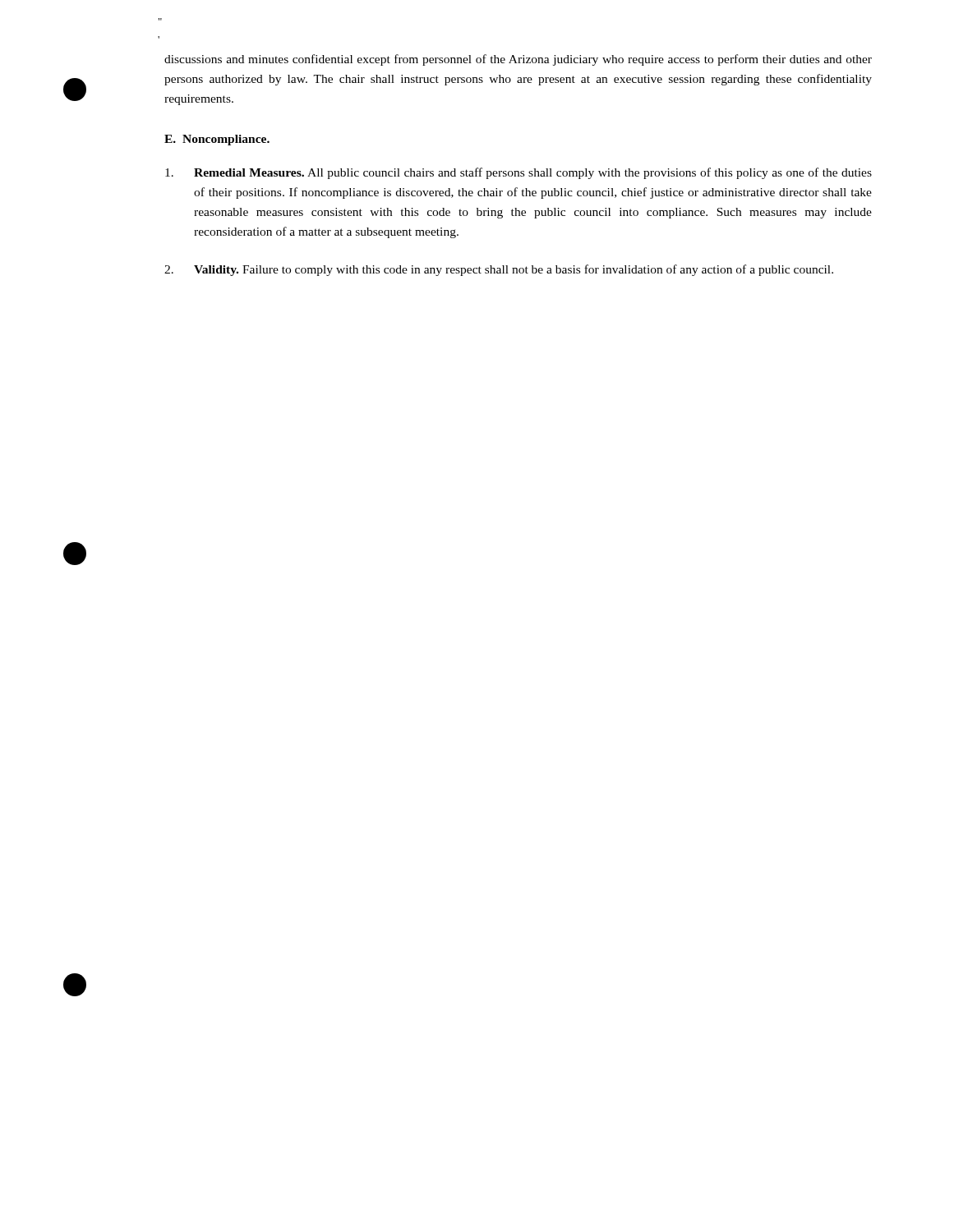Viewport: 954px width, 1232px height.
Task: Find the list item that says "Remedial Measures. All public council chairs and staff"
Action: pyautogui.click(x=518, y=202)
